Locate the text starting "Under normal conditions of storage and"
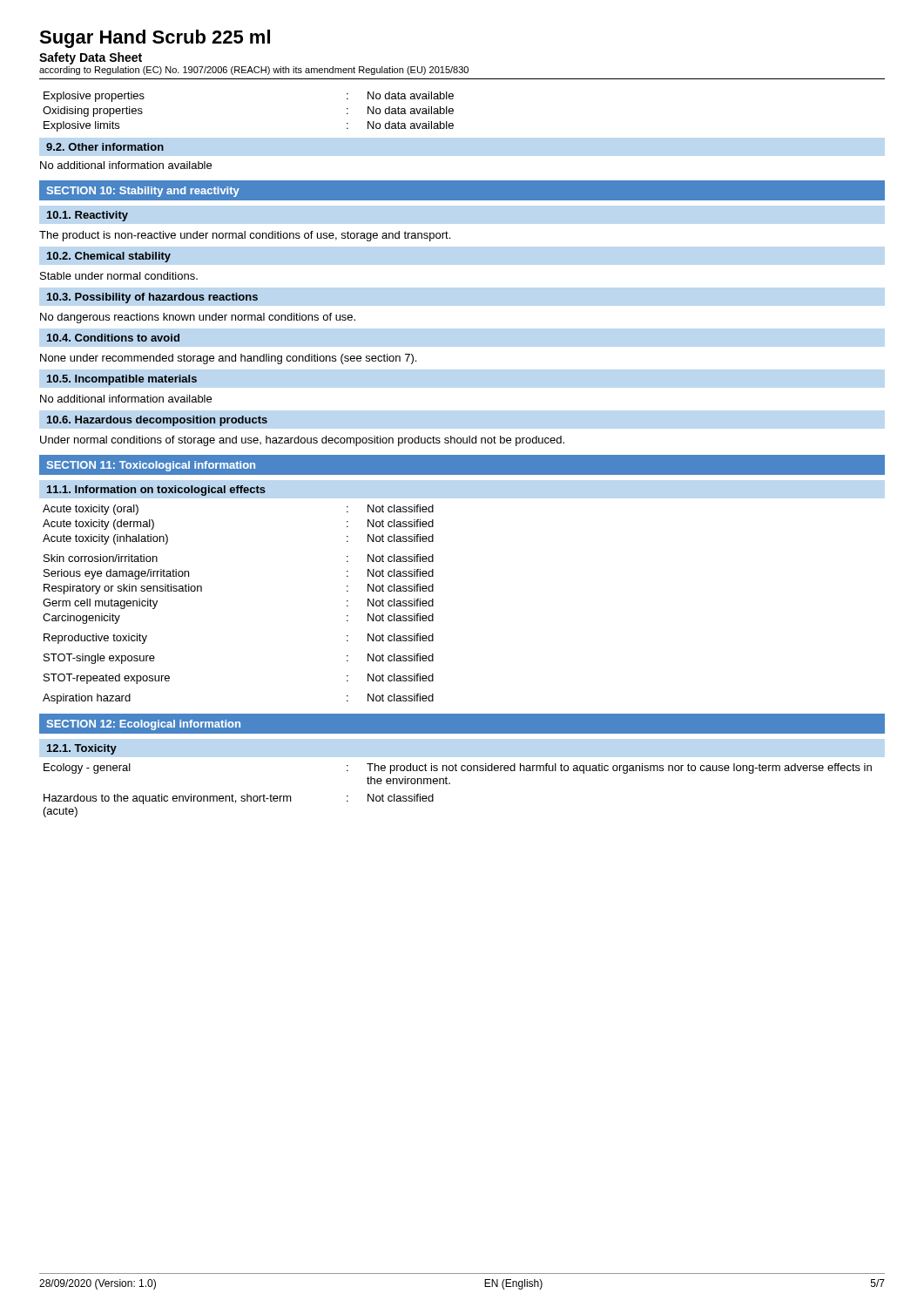The width and height of the screenshot is (924, 1307). point(462,440)
